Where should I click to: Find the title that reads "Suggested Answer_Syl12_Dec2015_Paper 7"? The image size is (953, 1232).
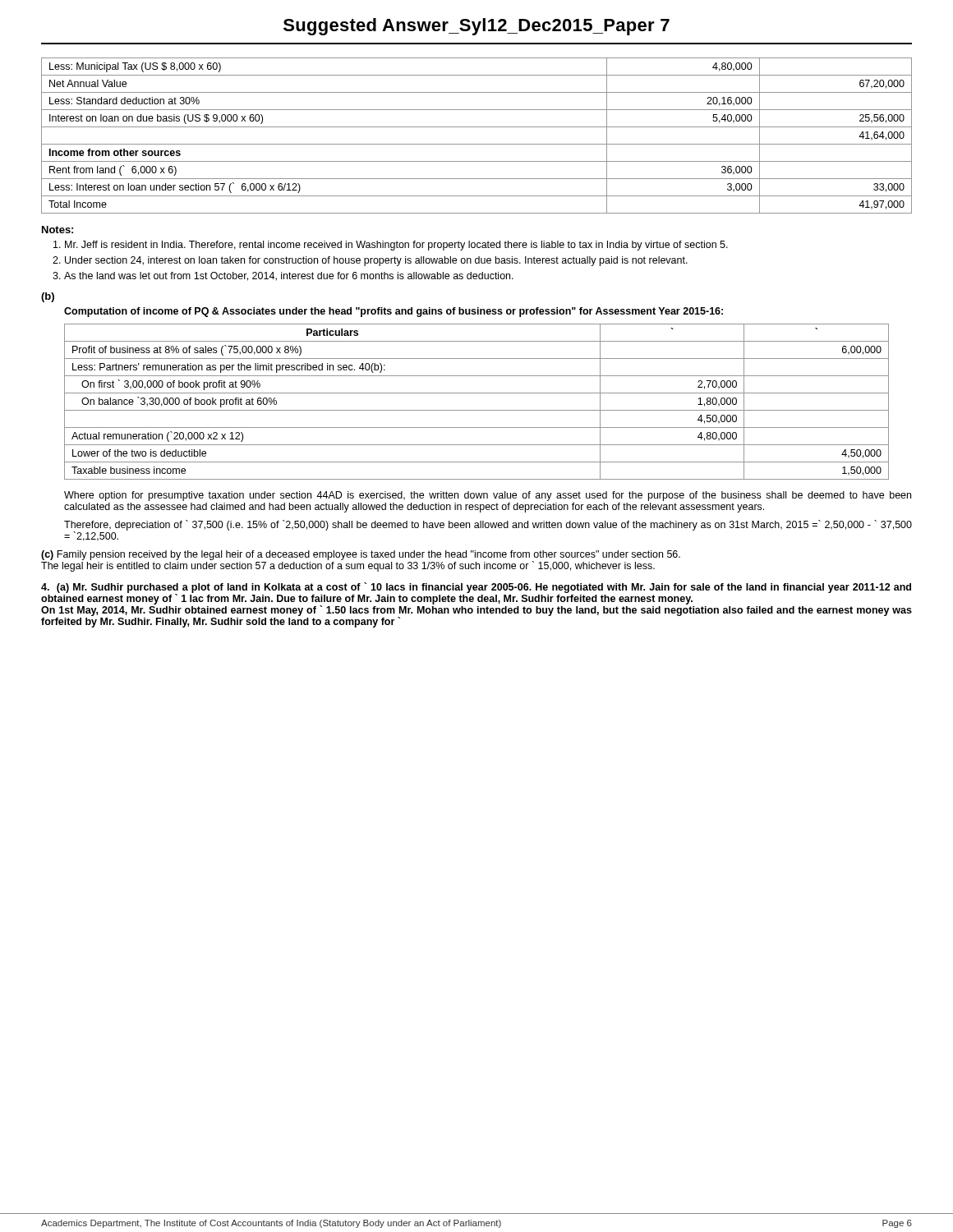476,25
